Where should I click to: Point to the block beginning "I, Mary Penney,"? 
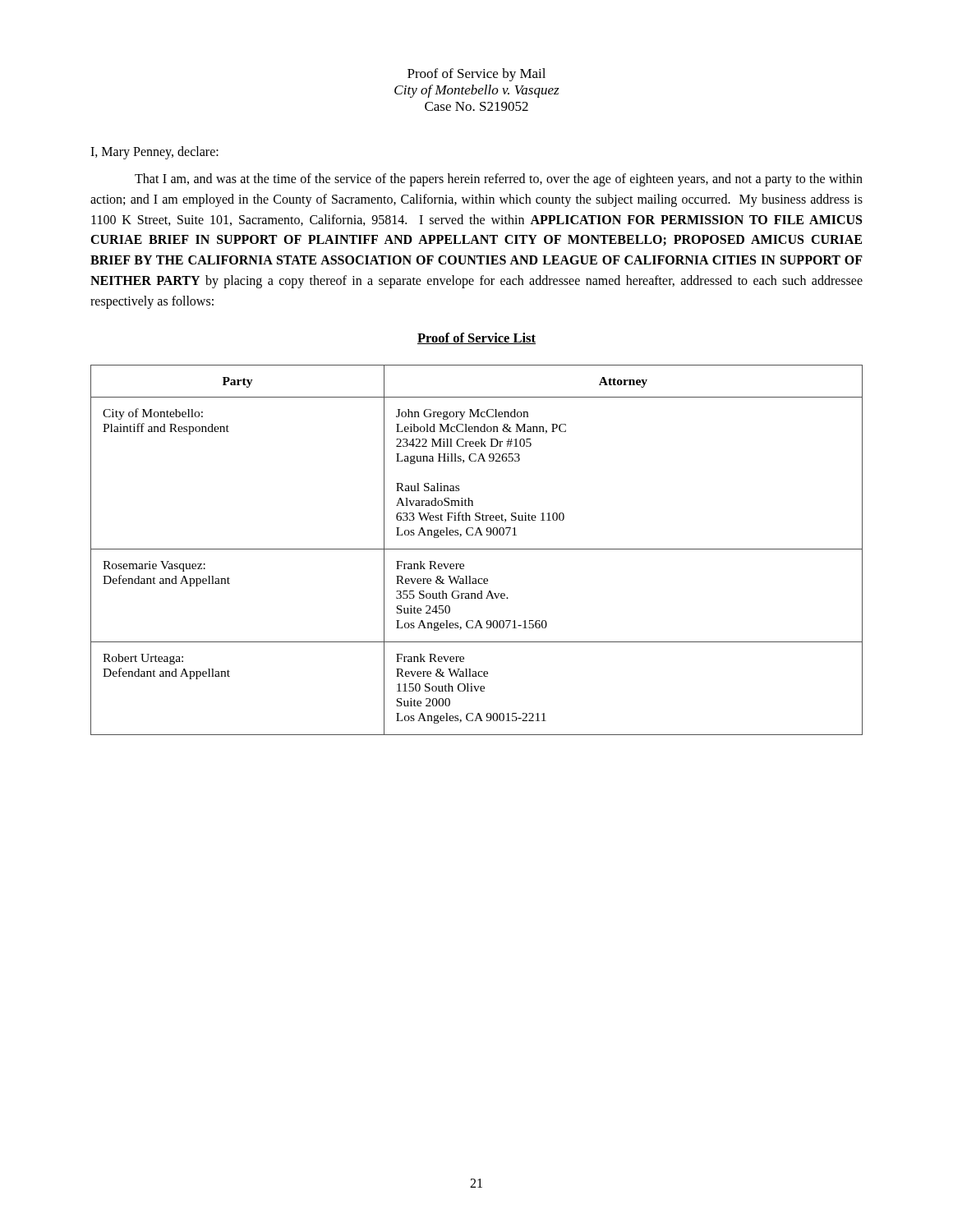(x=155, y=152)
